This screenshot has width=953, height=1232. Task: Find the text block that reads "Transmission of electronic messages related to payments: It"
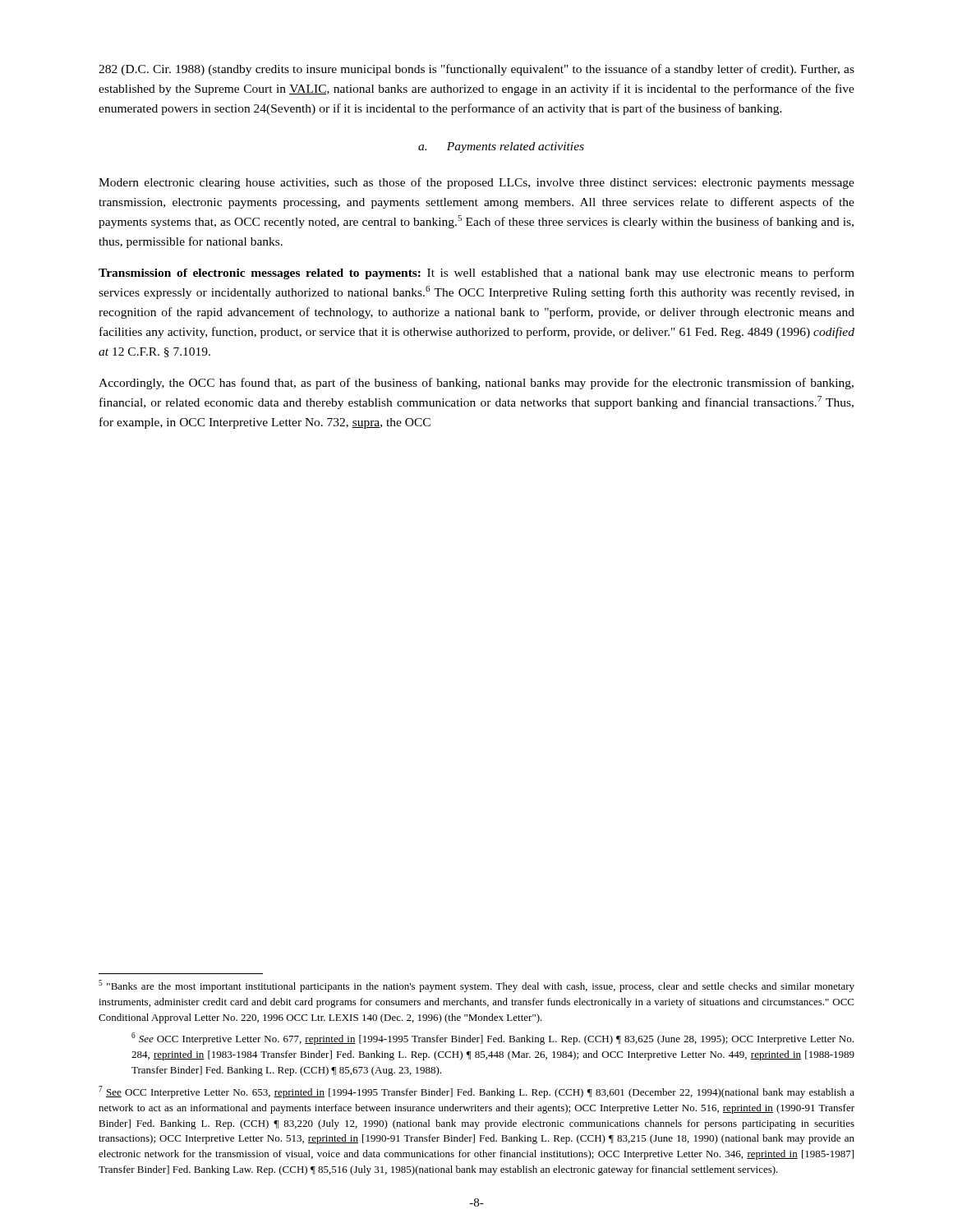[476, 312]
